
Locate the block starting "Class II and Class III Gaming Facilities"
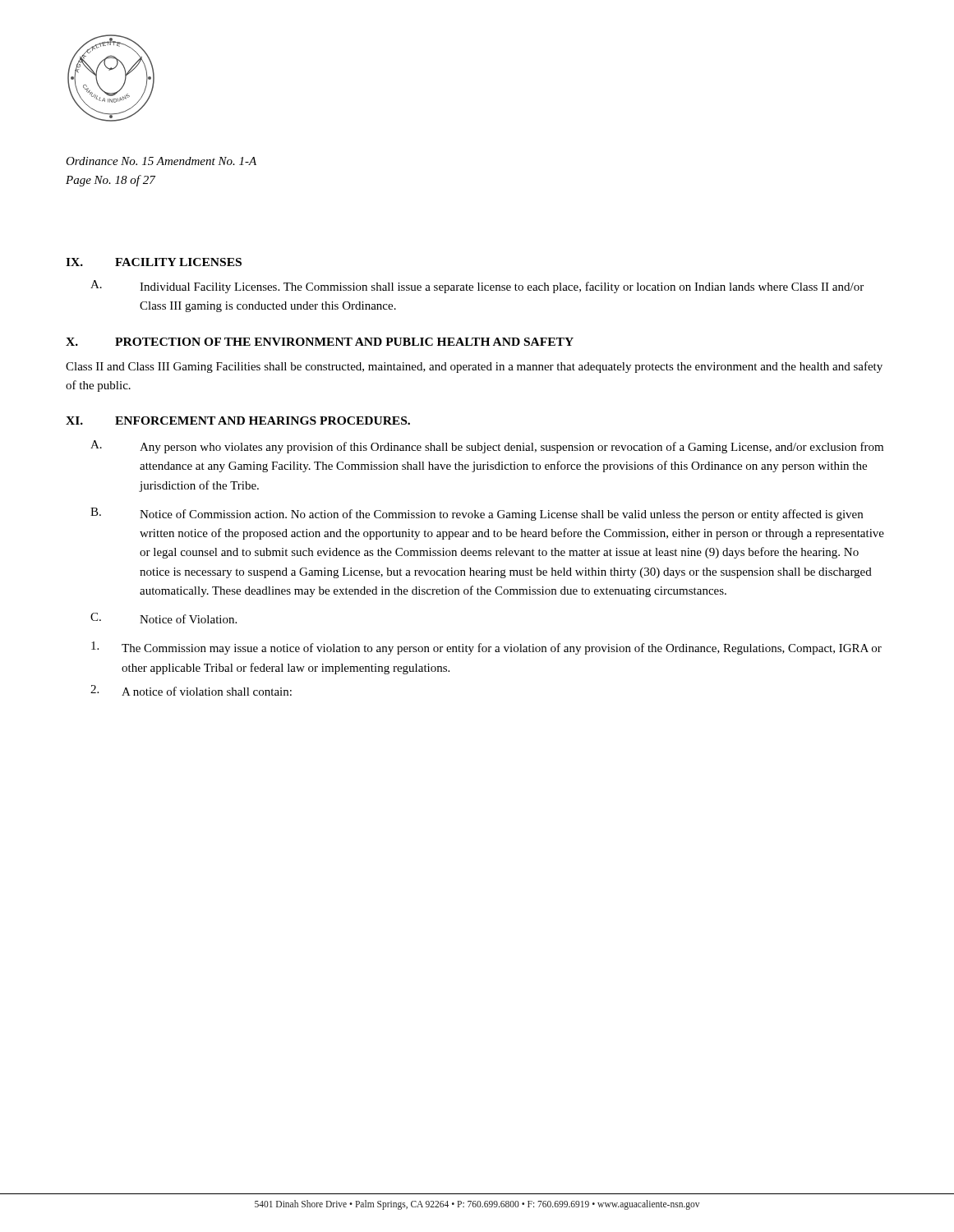point(474,375)
